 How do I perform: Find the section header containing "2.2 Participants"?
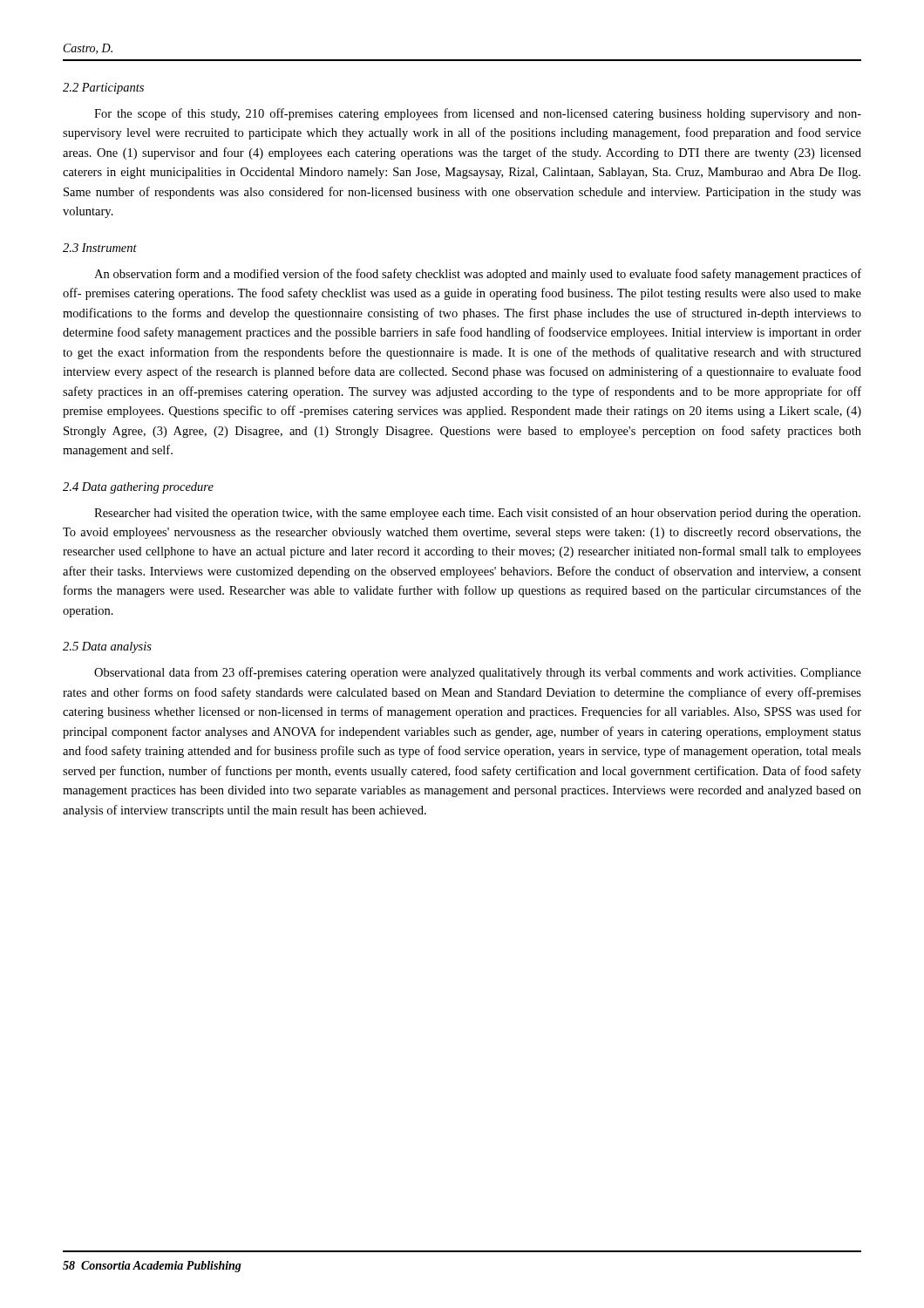pyautogui.click(x=103, y=87)
